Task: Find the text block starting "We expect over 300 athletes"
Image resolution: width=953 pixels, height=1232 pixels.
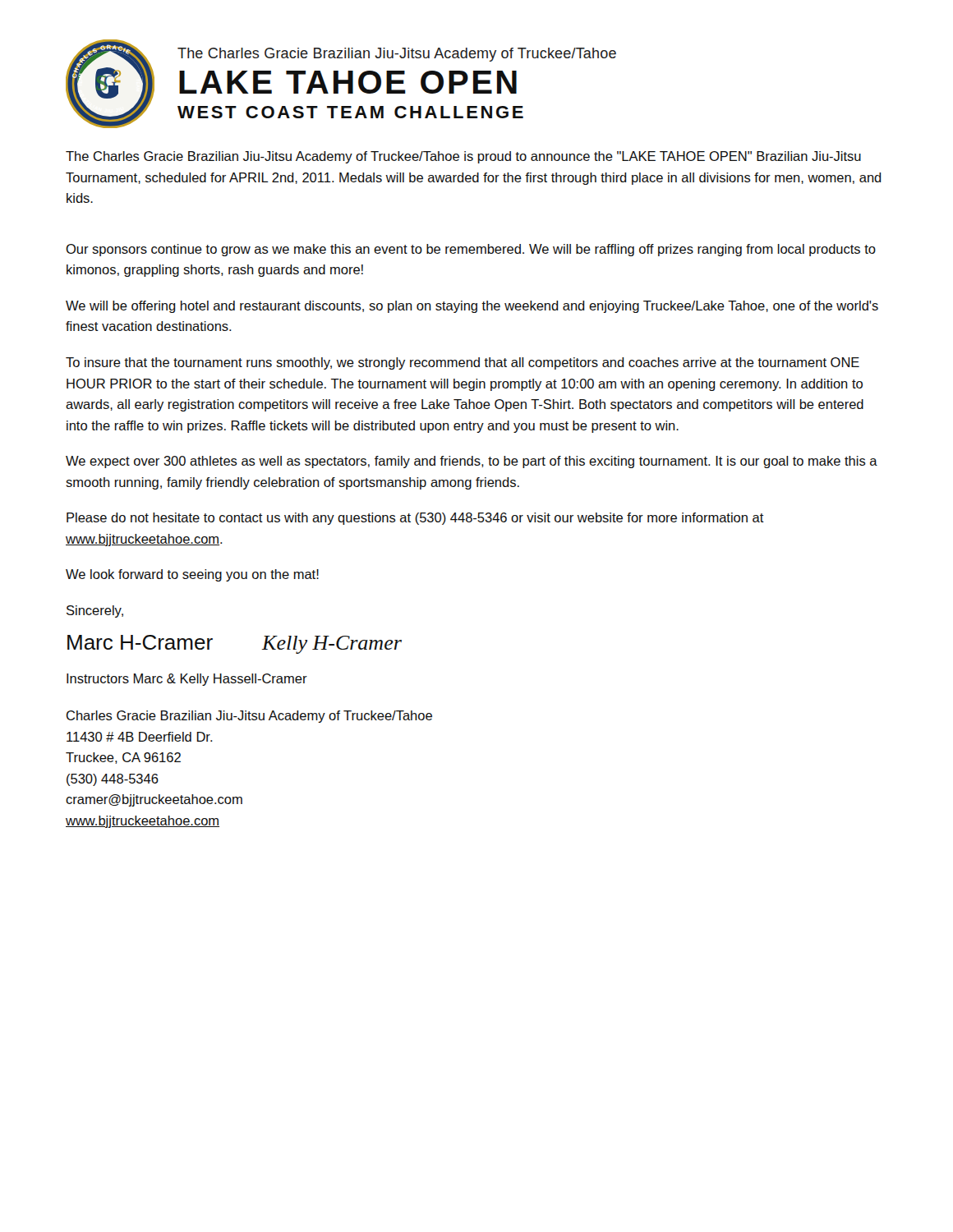Action: (x=471, y=471)
